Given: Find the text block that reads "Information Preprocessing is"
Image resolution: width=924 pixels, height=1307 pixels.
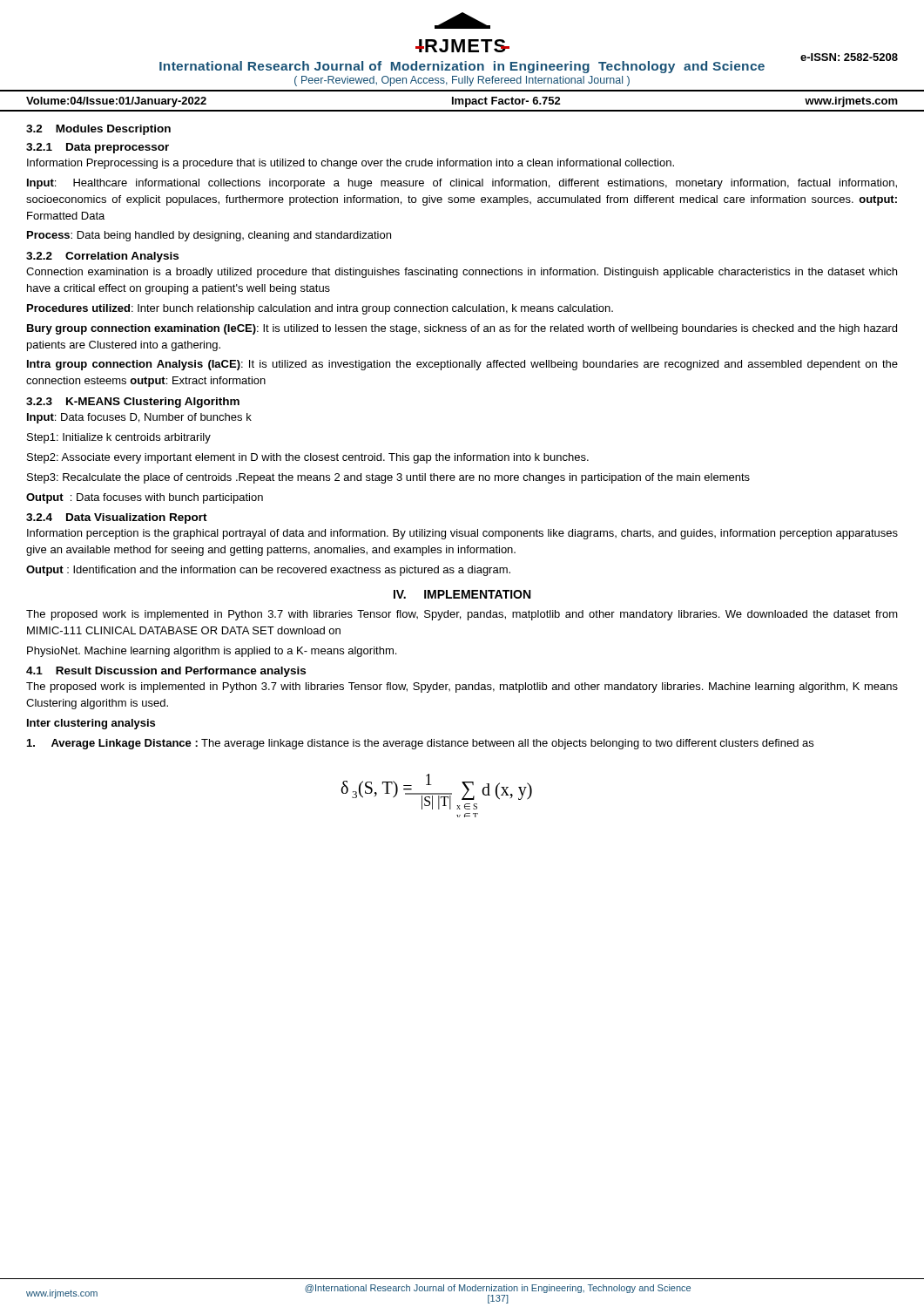Looking at the screenshot, I should [x=351, y=162].
